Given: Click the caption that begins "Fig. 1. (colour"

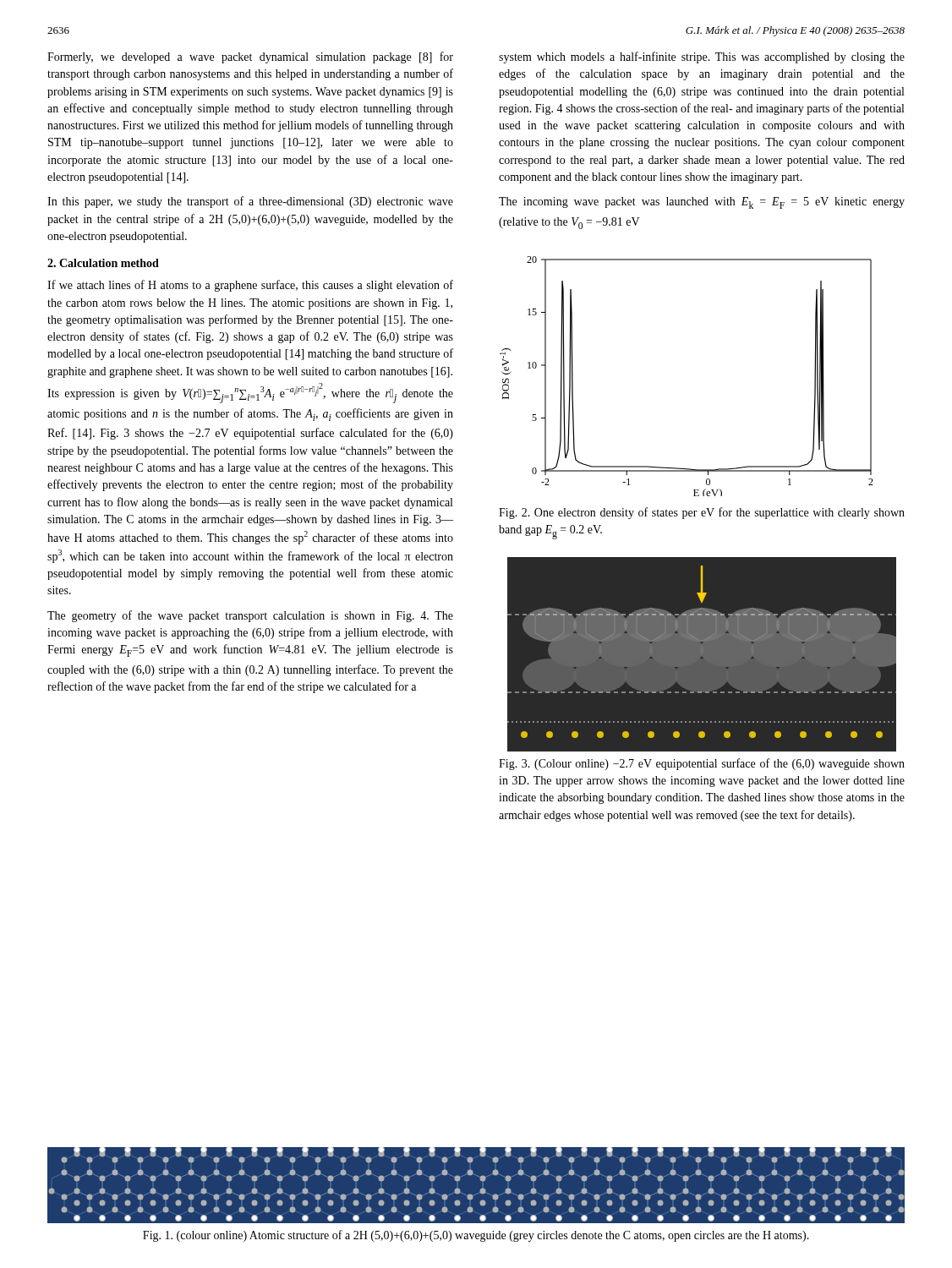Looking at the screenshot, I should click(x=476, y=1236).
